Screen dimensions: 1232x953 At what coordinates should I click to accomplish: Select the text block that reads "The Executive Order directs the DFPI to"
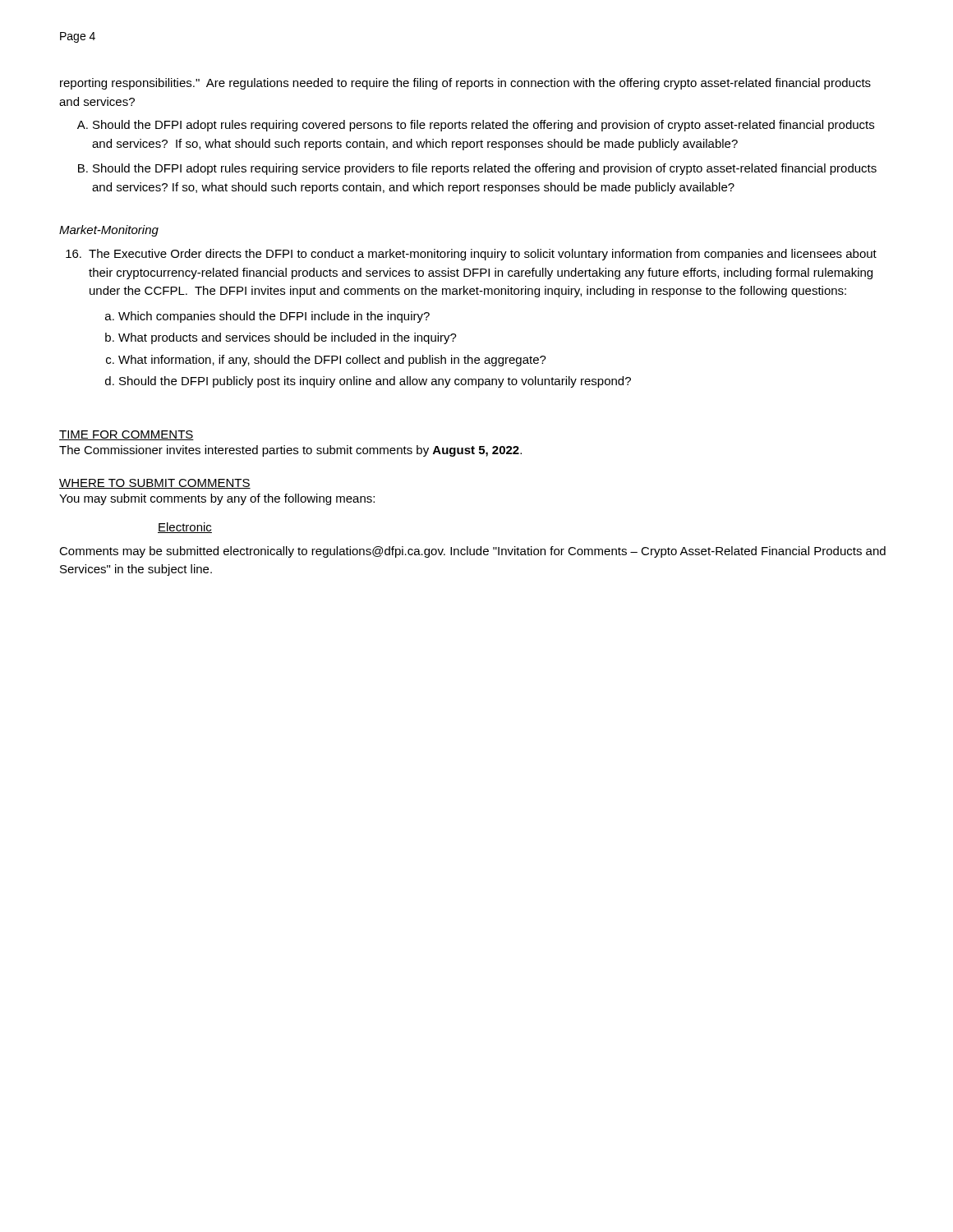[x=483, y=255]
